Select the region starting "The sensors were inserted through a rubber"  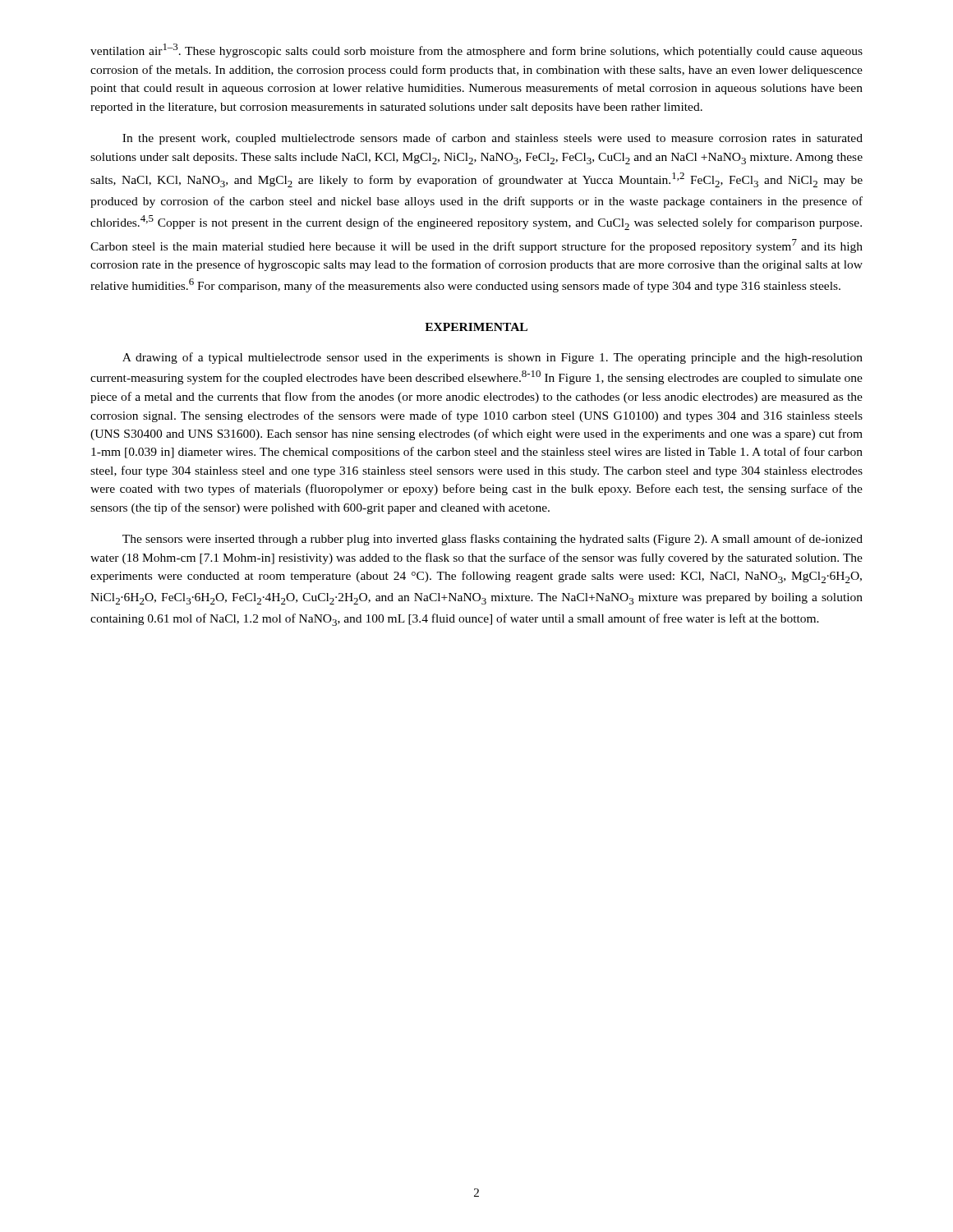(x=476, y=580)
